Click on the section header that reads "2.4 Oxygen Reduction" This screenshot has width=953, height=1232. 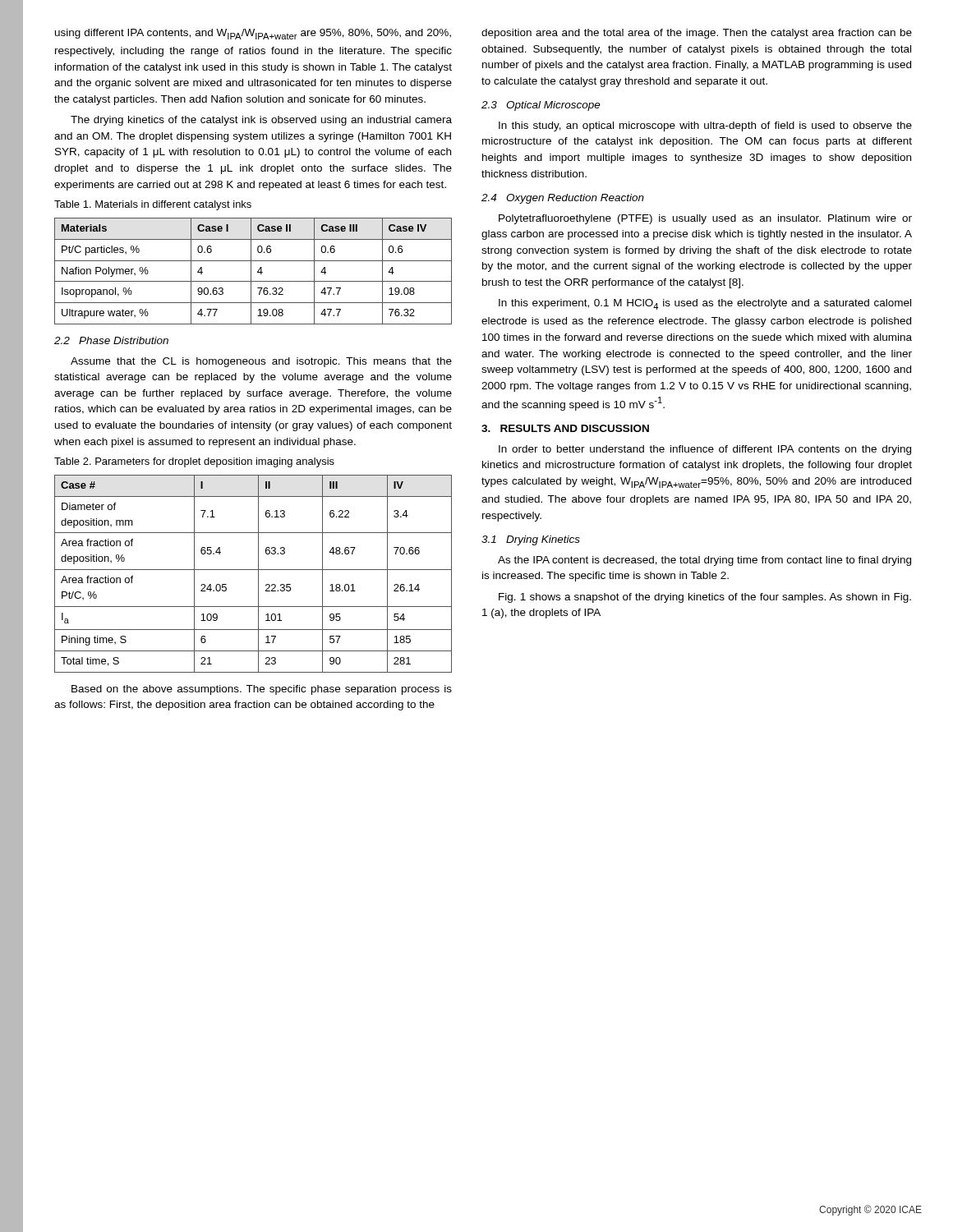[x=563, y=199]
